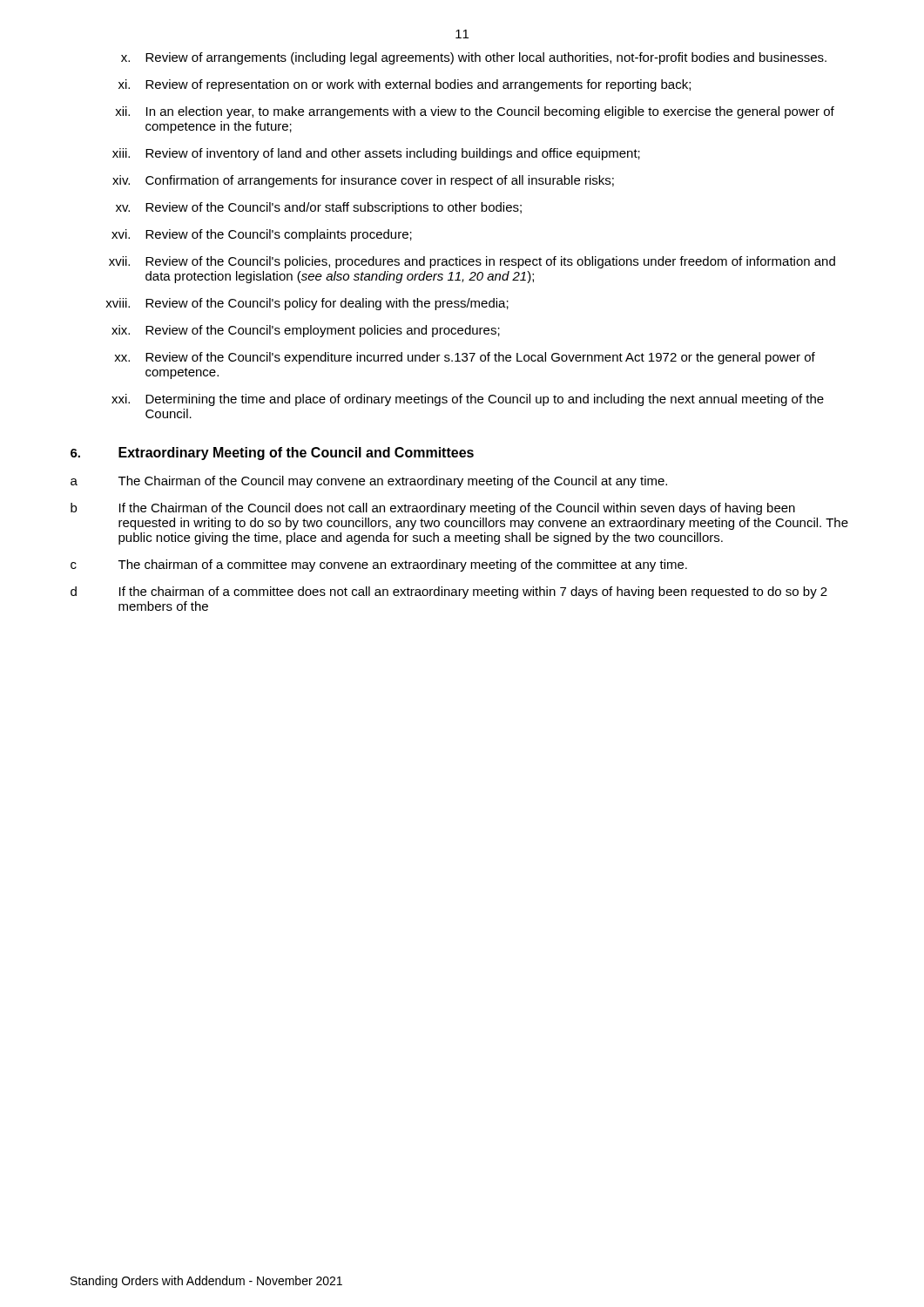Point to the passage starting "xvii. Review of the Council's policies,"
Viewport: 924px width, 1307px height.
[x=462, y=268]
